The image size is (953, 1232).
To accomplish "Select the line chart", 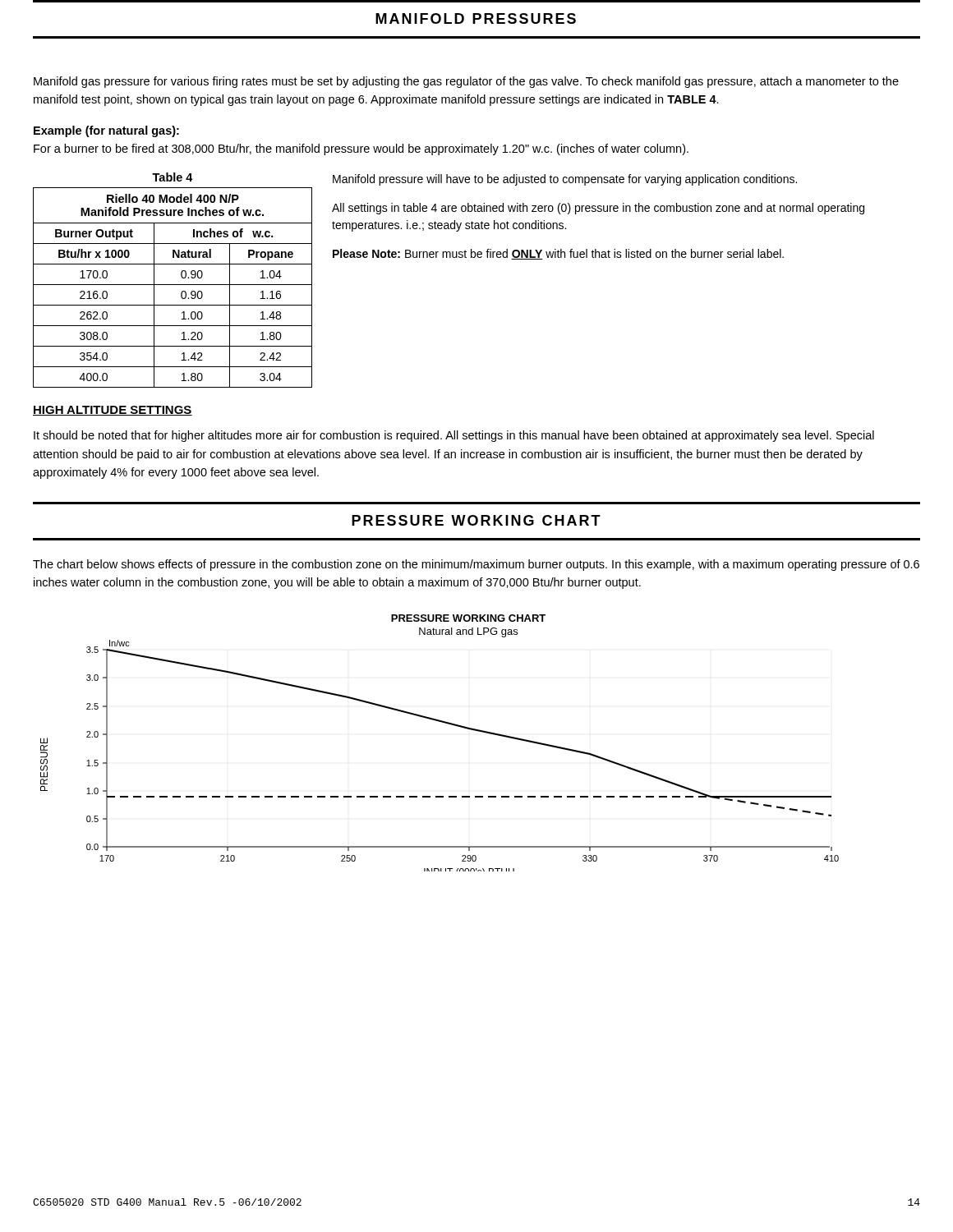I will pos(476,740).
